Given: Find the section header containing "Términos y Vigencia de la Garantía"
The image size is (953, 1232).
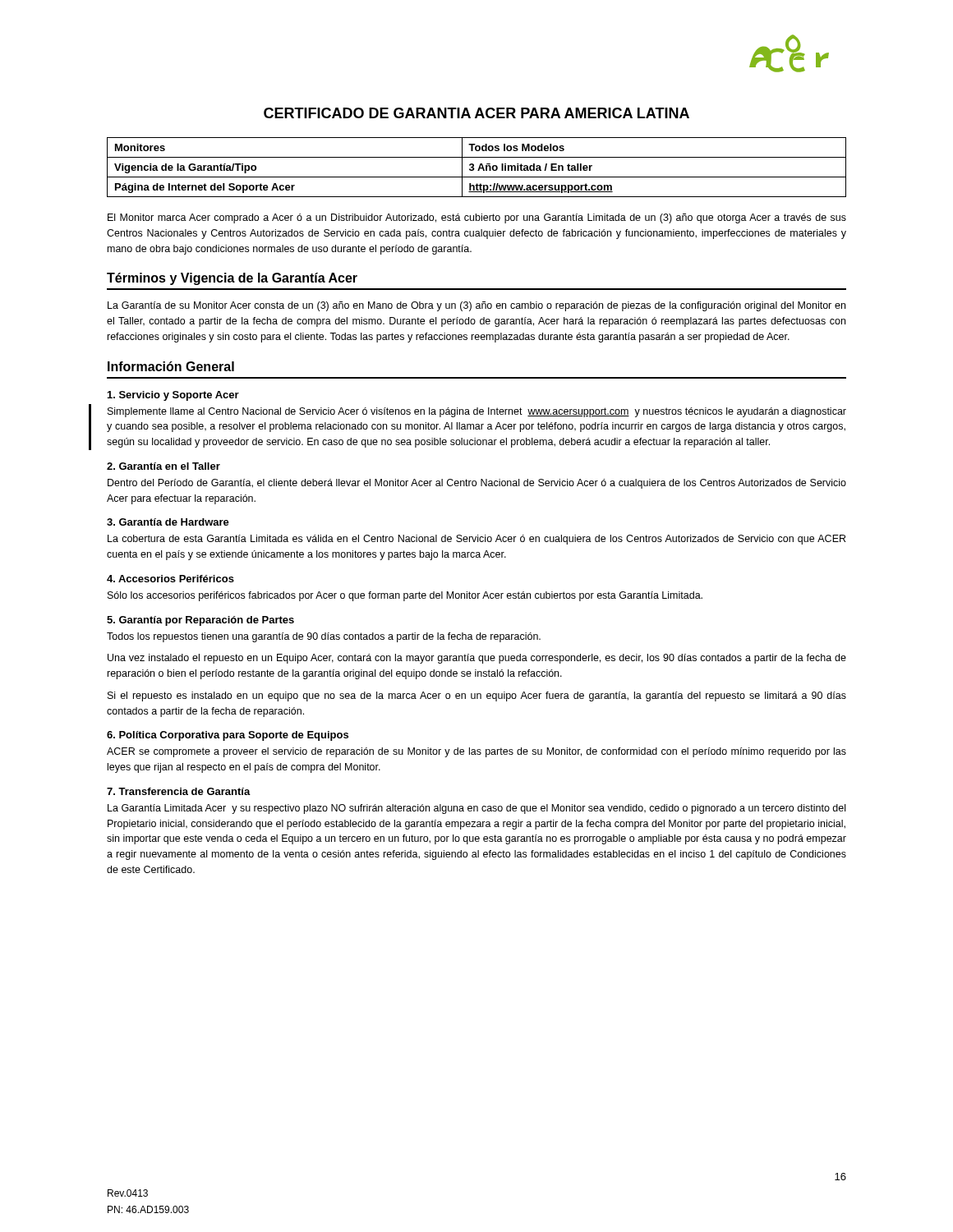Looking at the screenshot, I should (232, 278).
